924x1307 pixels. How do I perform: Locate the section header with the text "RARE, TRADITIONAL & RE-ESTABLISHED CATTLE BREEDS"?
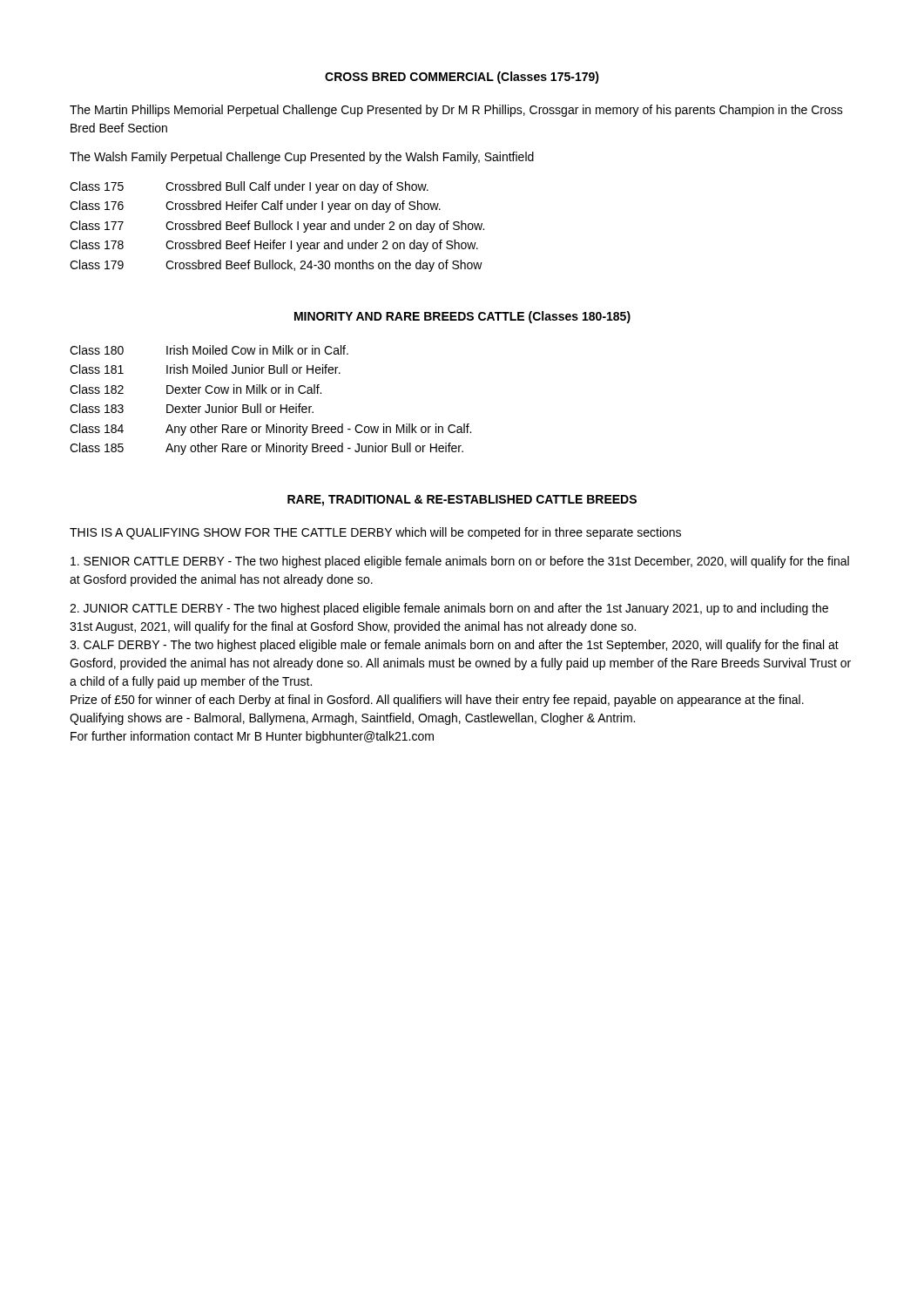pyautogui.click(x=462, y=500)
